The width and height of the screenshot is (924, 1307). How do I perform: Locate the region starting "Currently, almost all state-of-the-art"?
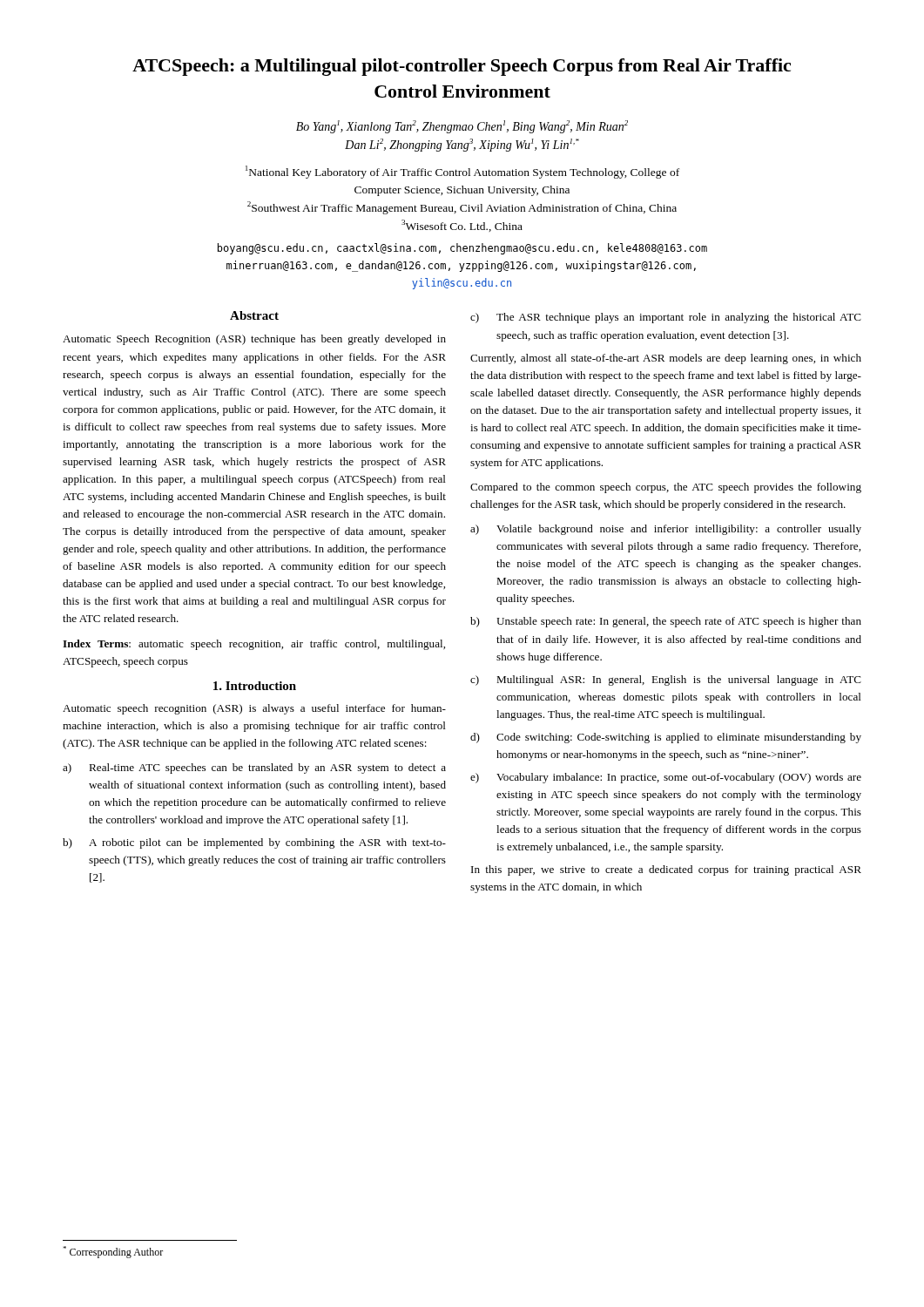(x=666, y=410)
